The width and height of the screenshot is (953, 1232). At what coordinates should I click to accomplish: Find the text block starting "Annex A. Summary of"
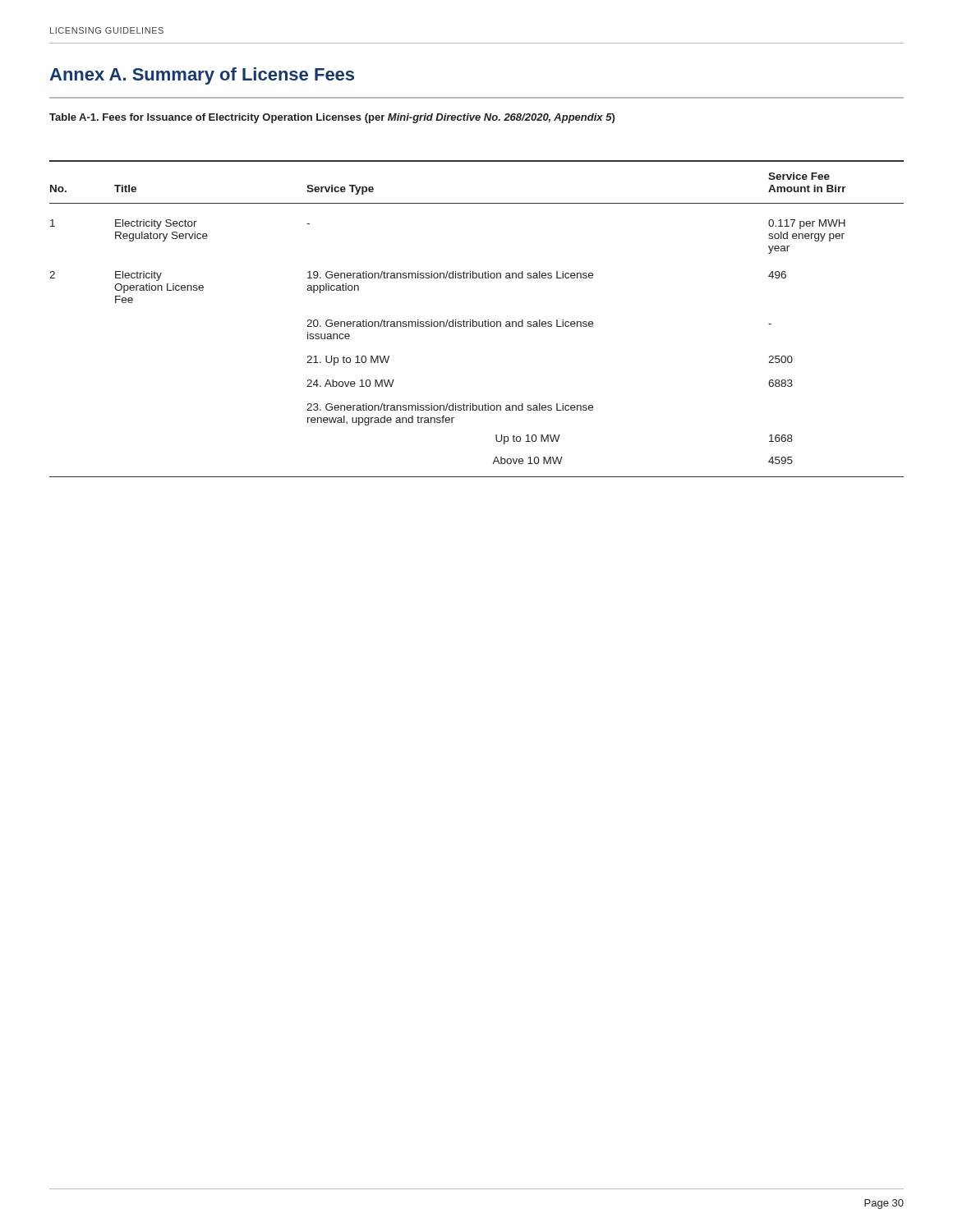(x=202, y=74)
